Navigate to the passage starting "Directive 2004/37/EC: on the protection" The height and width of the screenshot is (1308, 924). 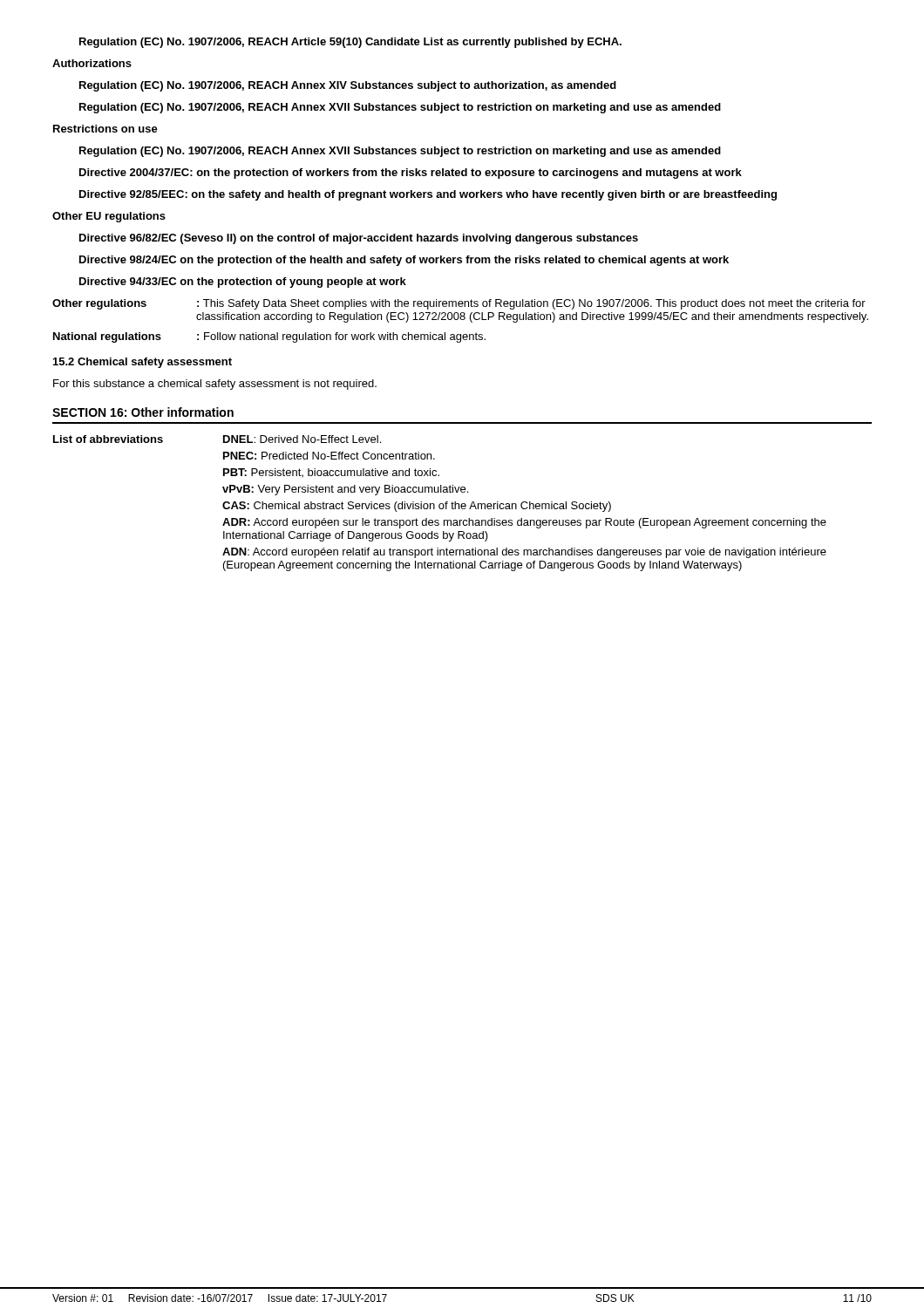(410, 172)
